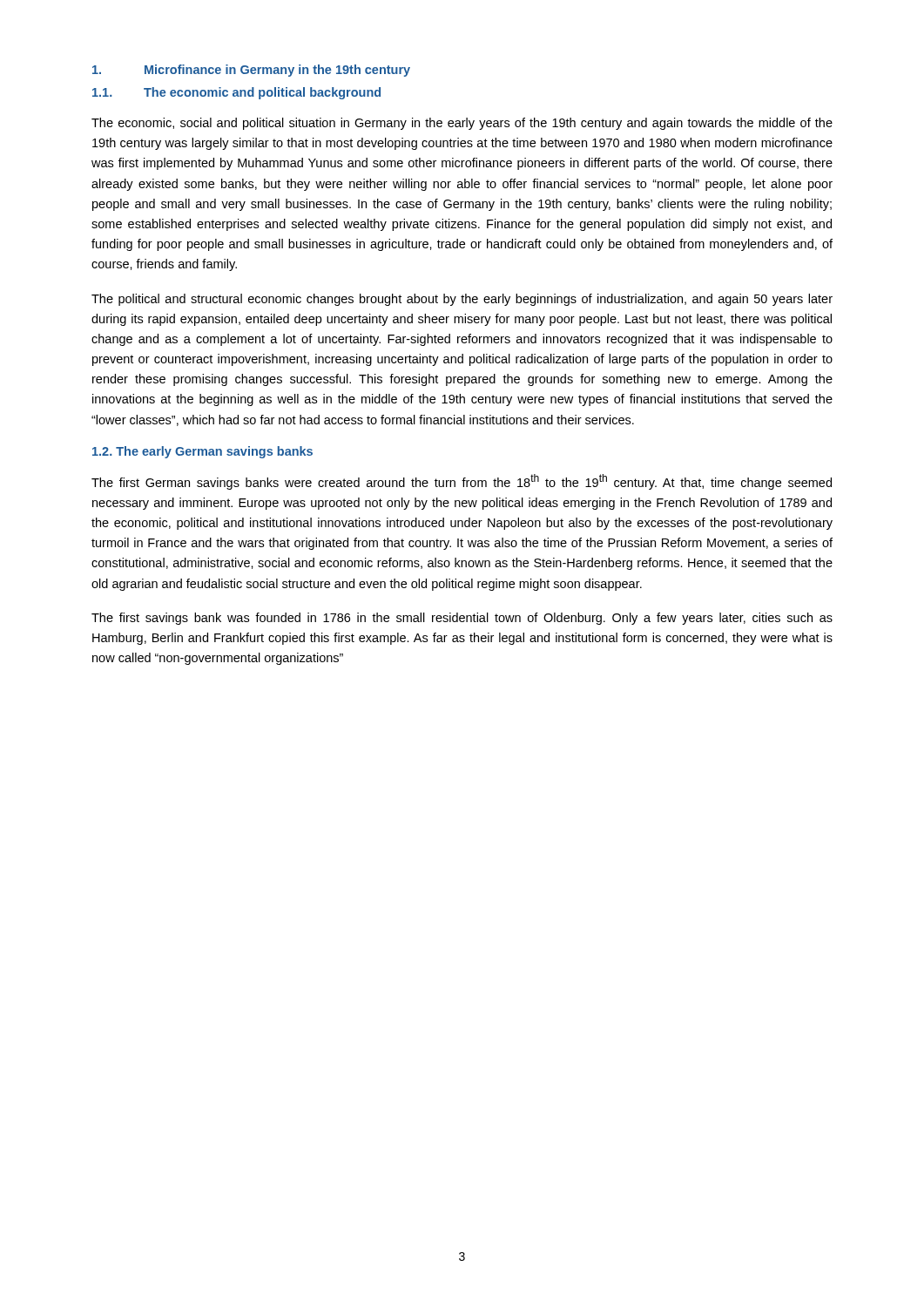
Task: Select the passage starting "The political and structural economic changes brought"
Action: tap(462, 360)
